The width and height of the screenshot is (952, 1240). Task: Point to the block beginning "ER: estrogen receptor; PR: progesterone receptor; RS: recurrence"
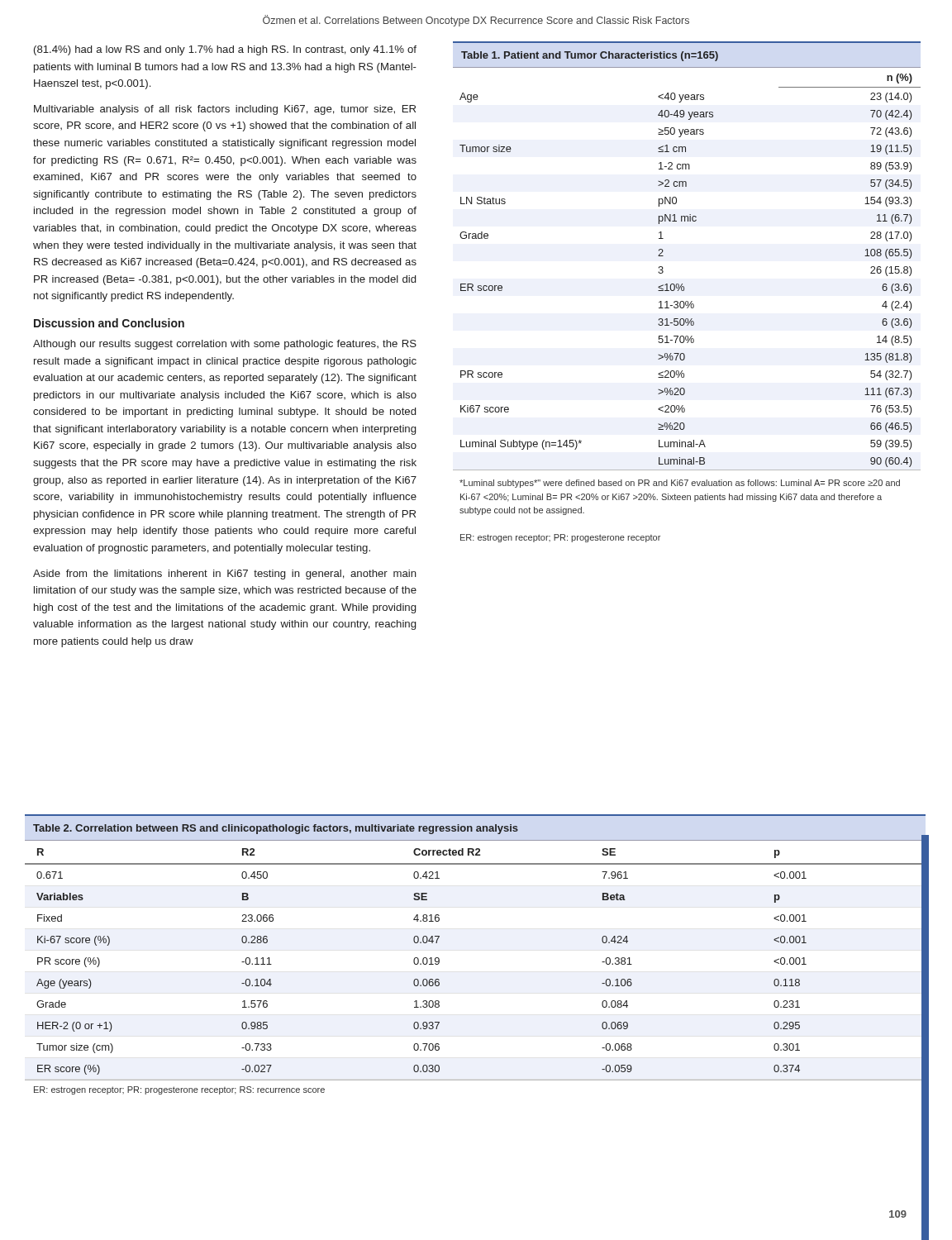coord(179,1090)
